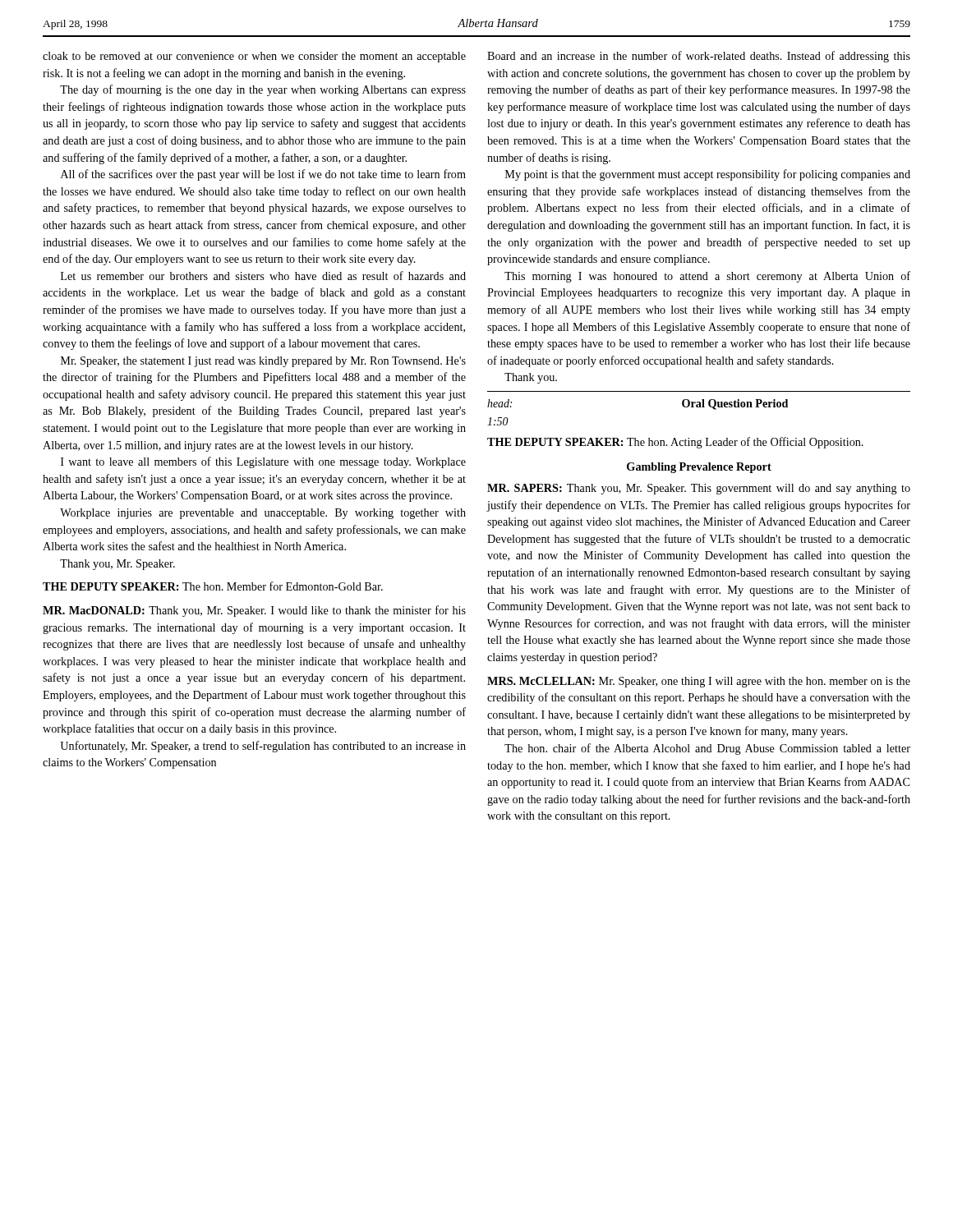
Task: Find the text starting "Gambling Prevalence Report"
Action: coord(699,467)
